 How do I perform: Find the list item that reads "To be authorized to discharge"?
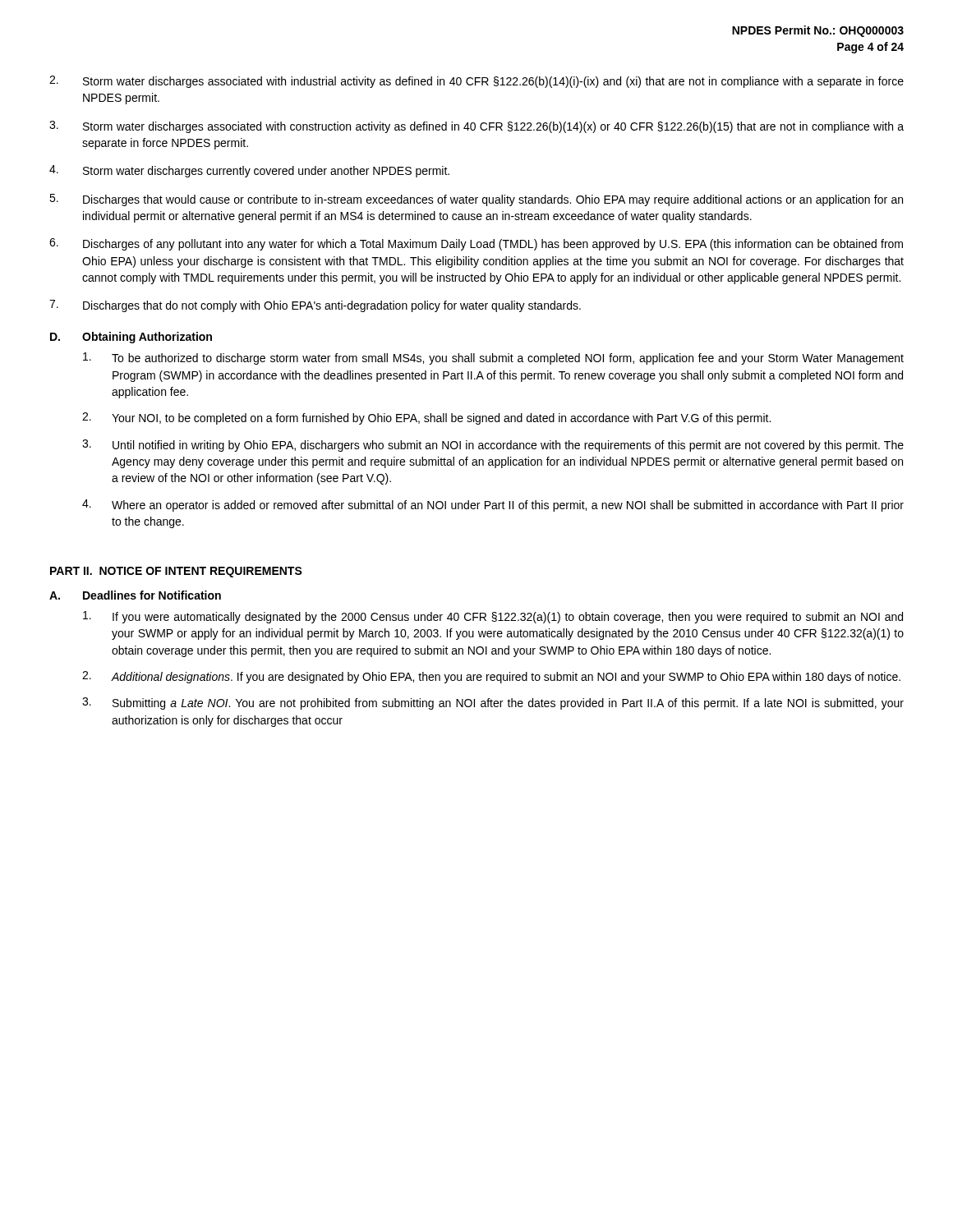[x=493, y=377]
